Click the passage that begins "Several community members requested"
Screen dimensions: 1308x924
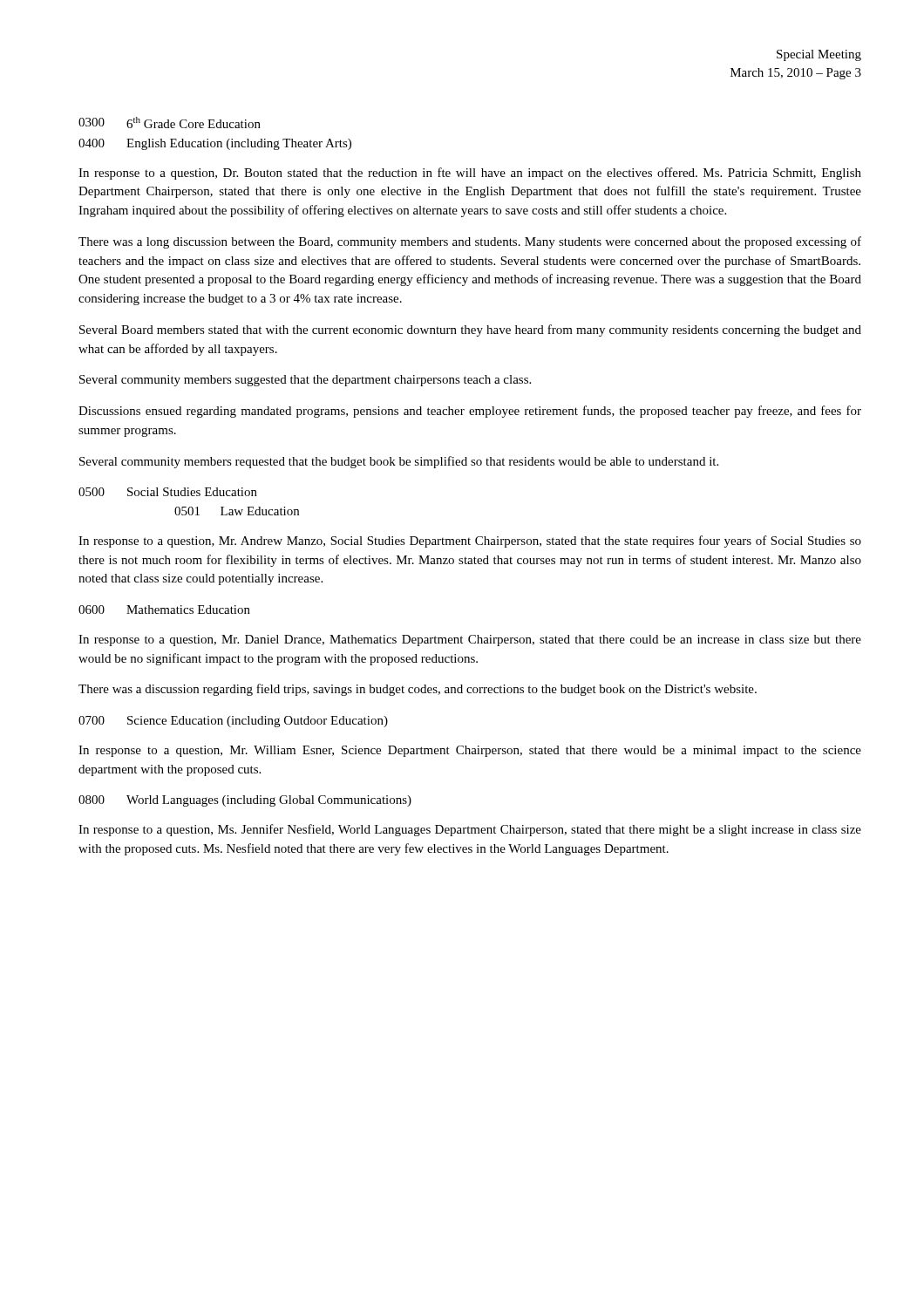[399, 461]
